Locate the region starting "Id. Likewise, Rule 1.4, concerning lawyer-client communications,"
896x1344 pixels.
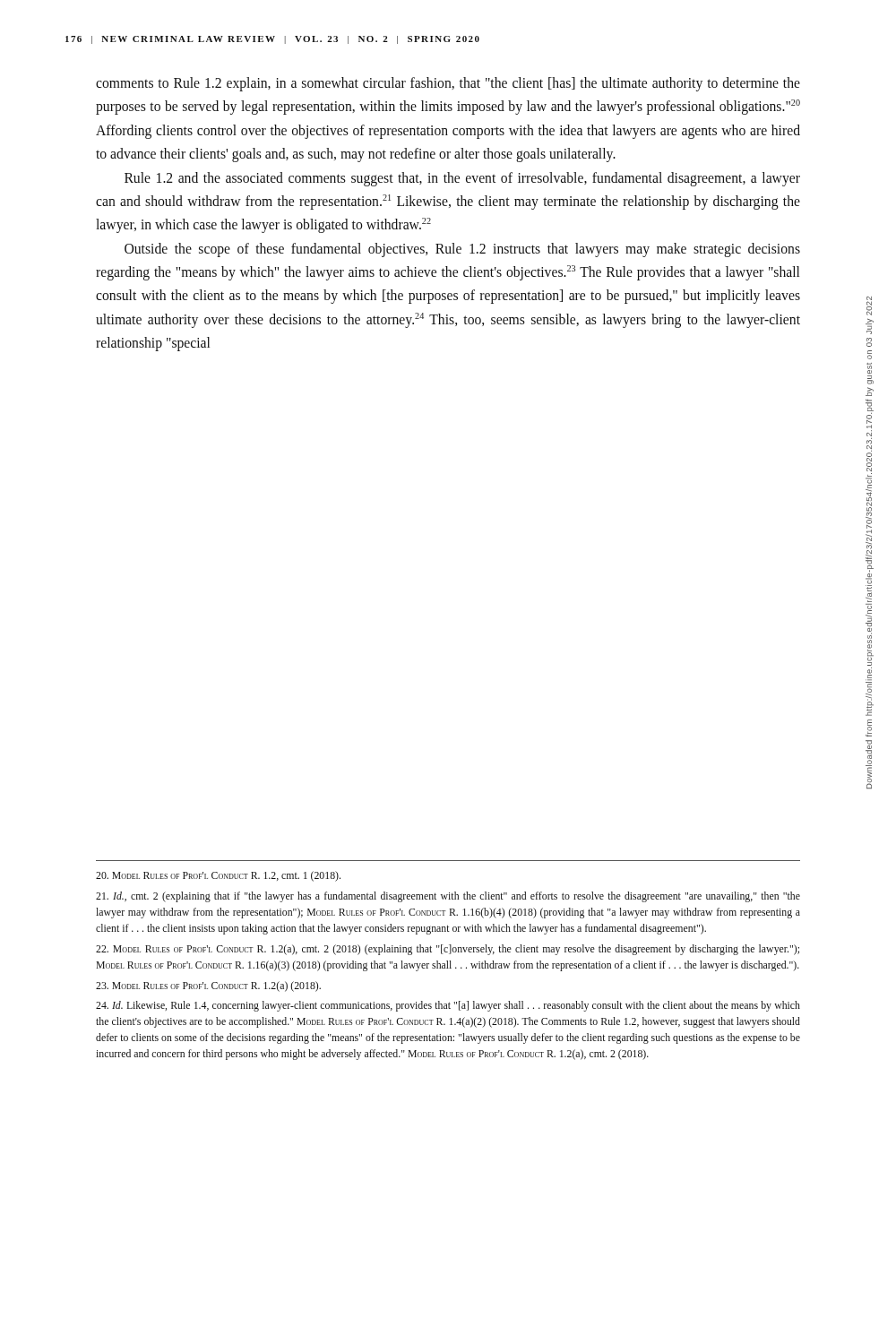pos(448,1030)
